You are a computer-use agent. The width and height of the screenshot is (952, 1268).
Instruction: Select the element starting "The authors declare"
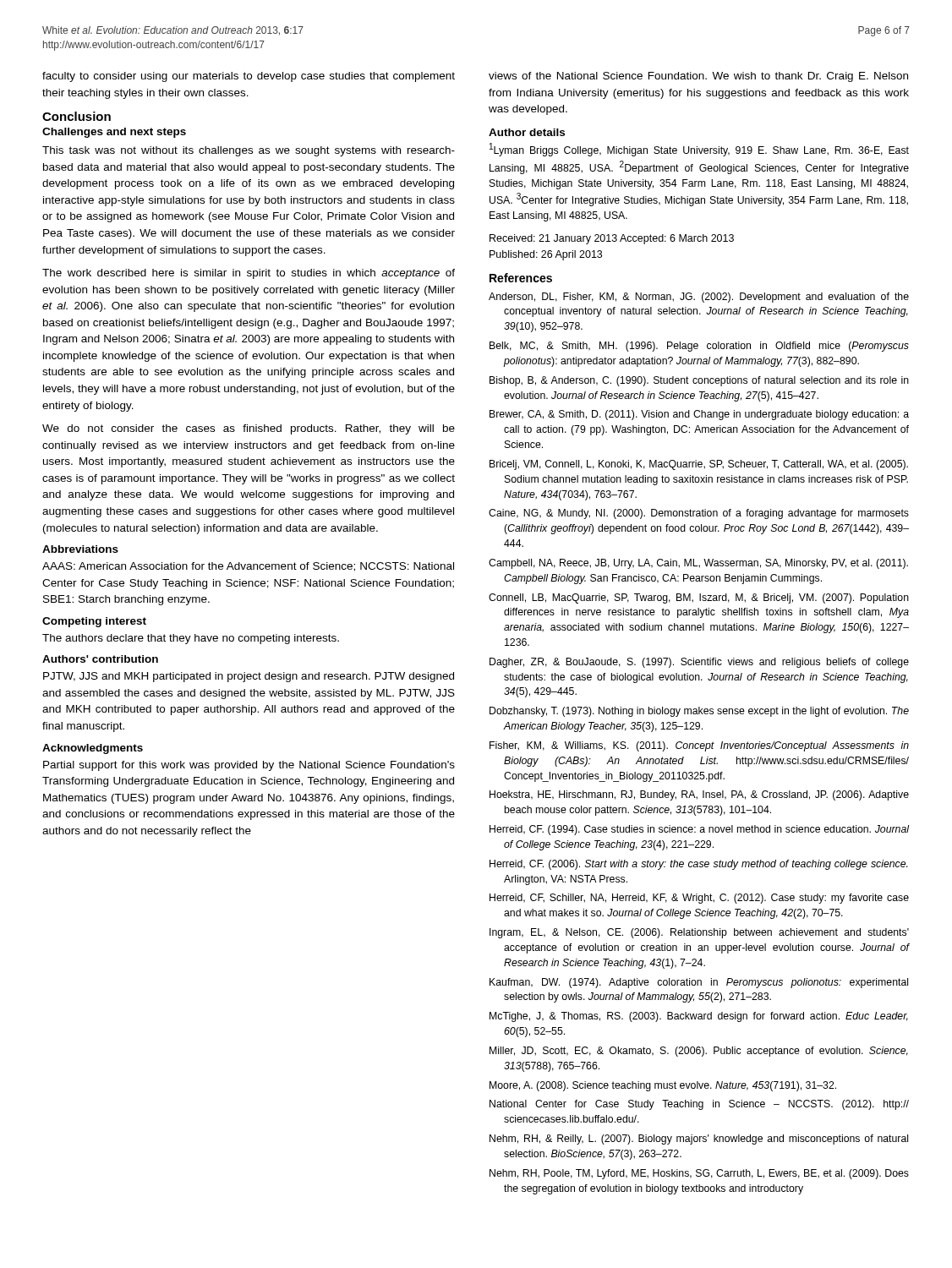coord(249,638)
